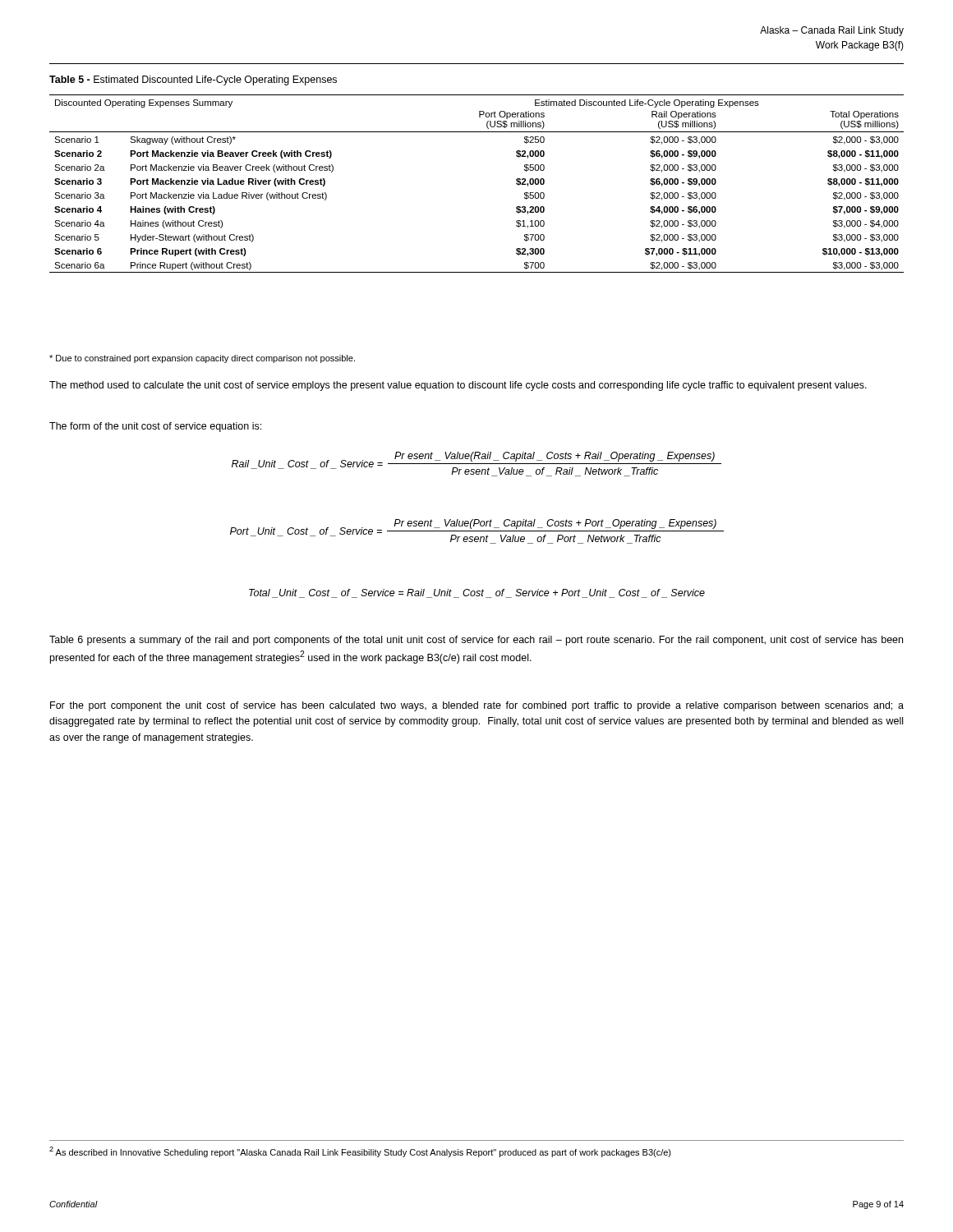953x1232 pixels.
Task: Navigate to the text block starting "Table 6 presents a summary"
Action: coord(476,649)
